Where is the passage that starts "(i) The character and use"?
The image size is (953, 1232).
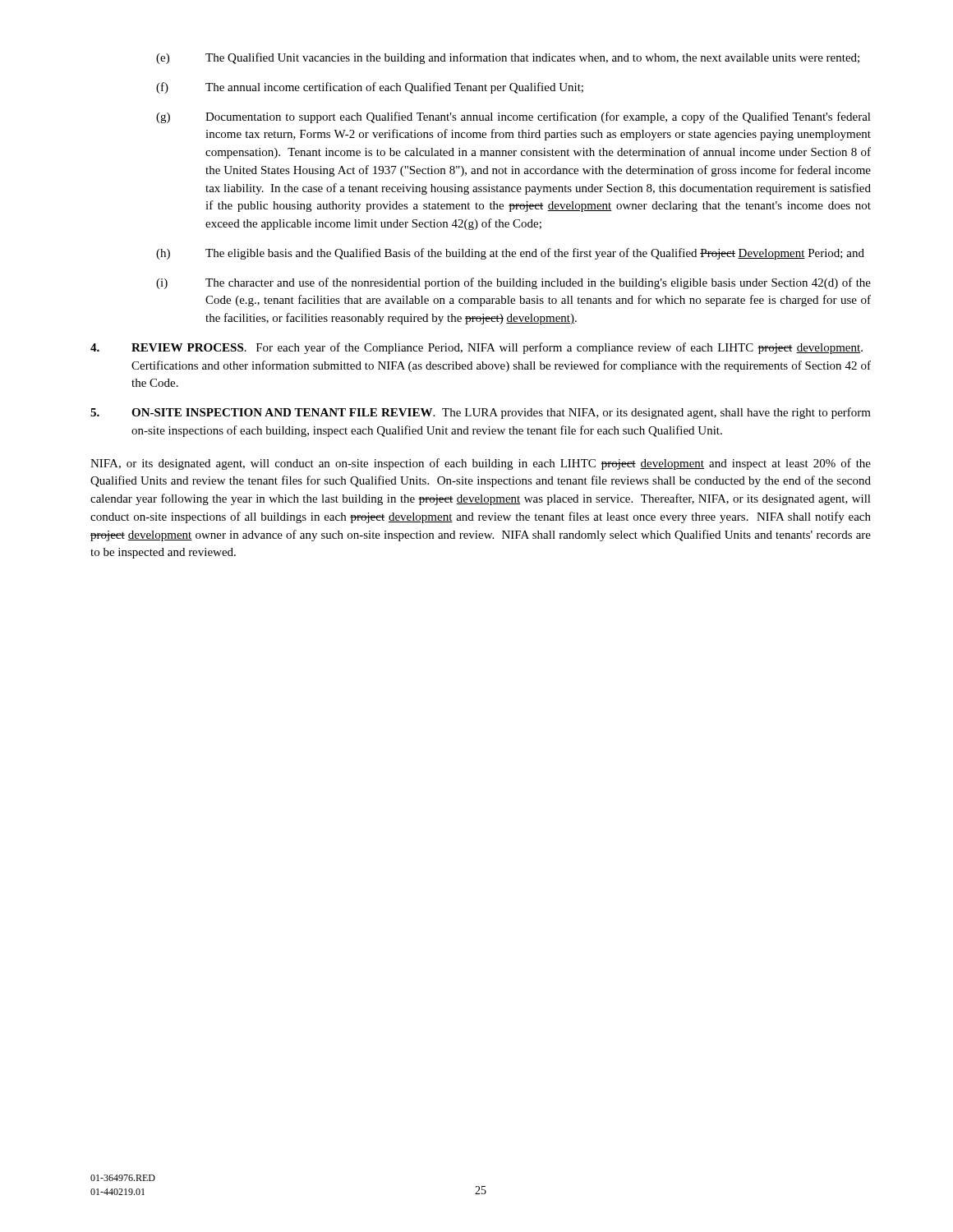click(513, 301)
